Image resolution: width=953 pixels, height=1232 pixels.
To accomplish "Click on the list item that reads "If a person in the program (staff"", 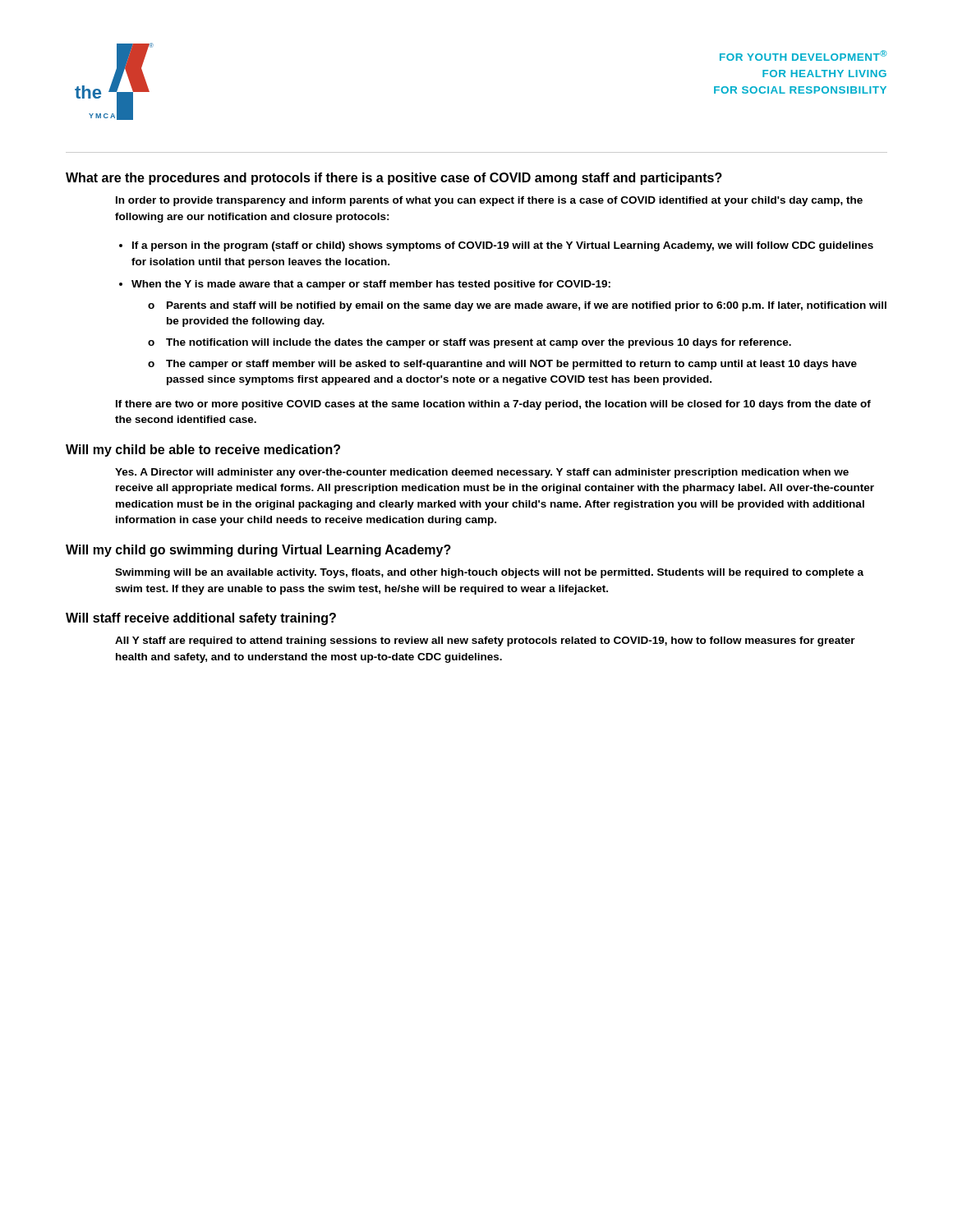I will pyautogui.click(x=509, y=254).
